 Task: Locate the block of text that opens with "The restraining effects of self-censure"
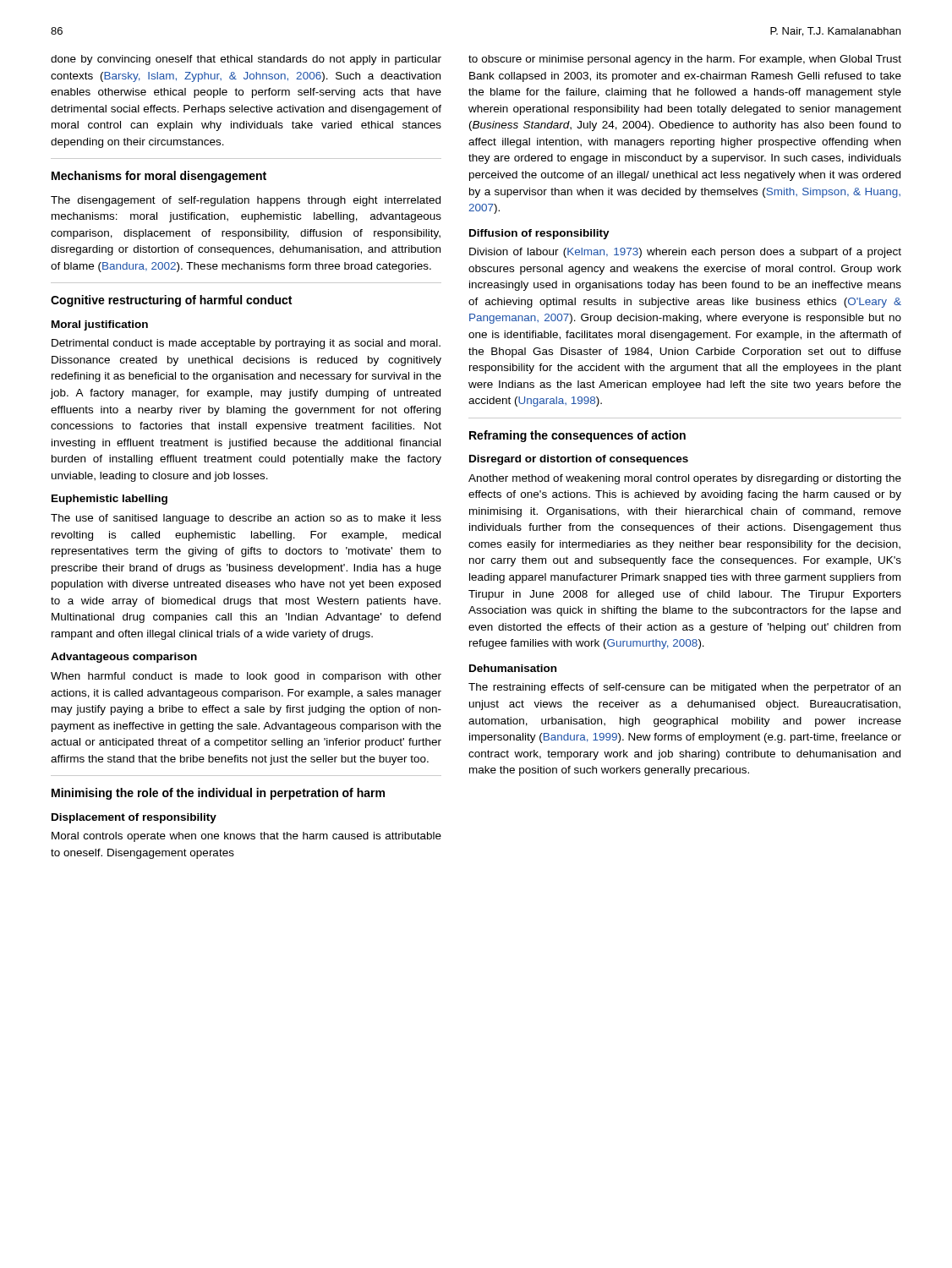[685, 729]
